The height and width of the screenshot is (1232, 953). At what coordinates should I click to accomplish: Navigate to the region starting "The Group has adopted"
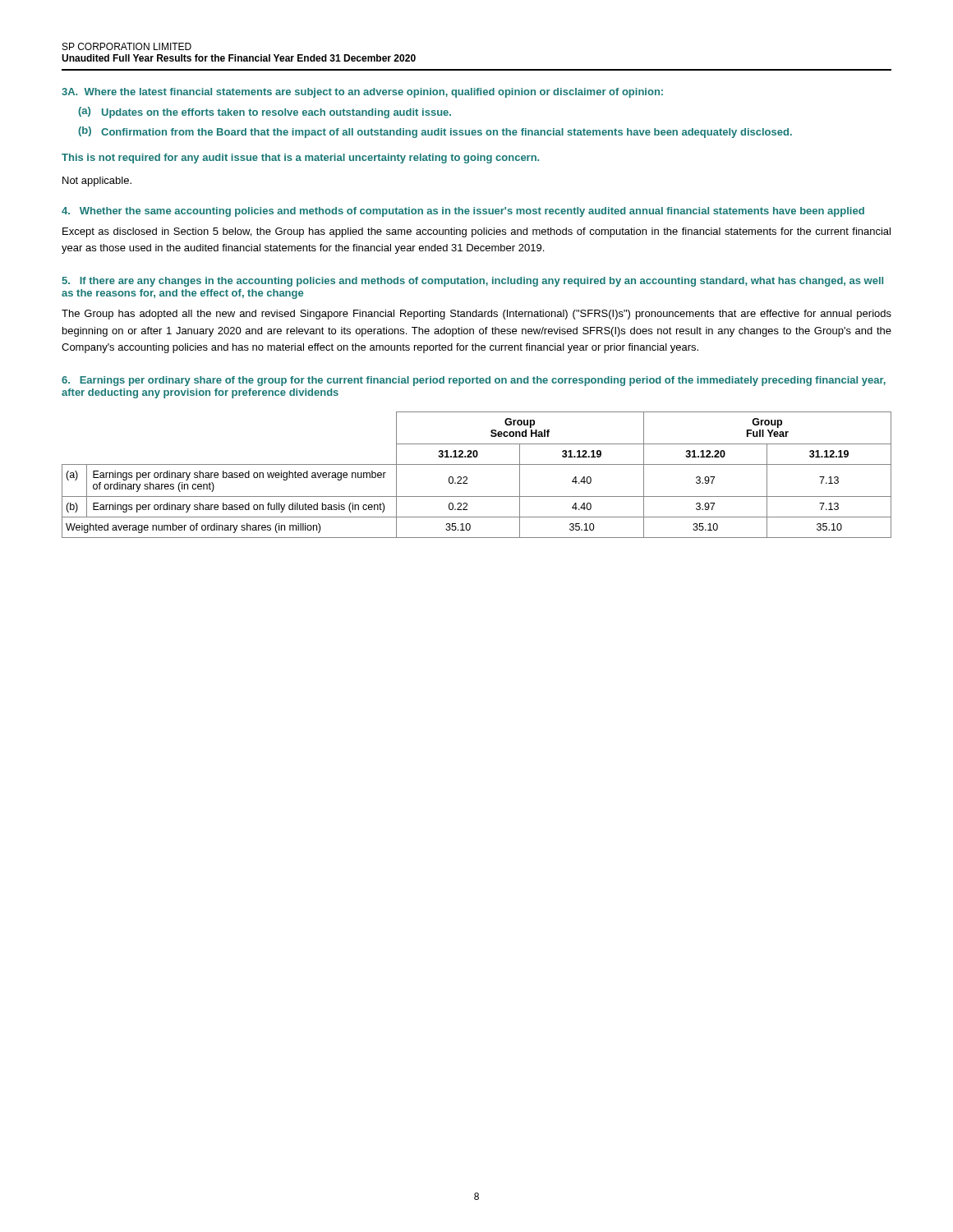(x=476, y=330)
